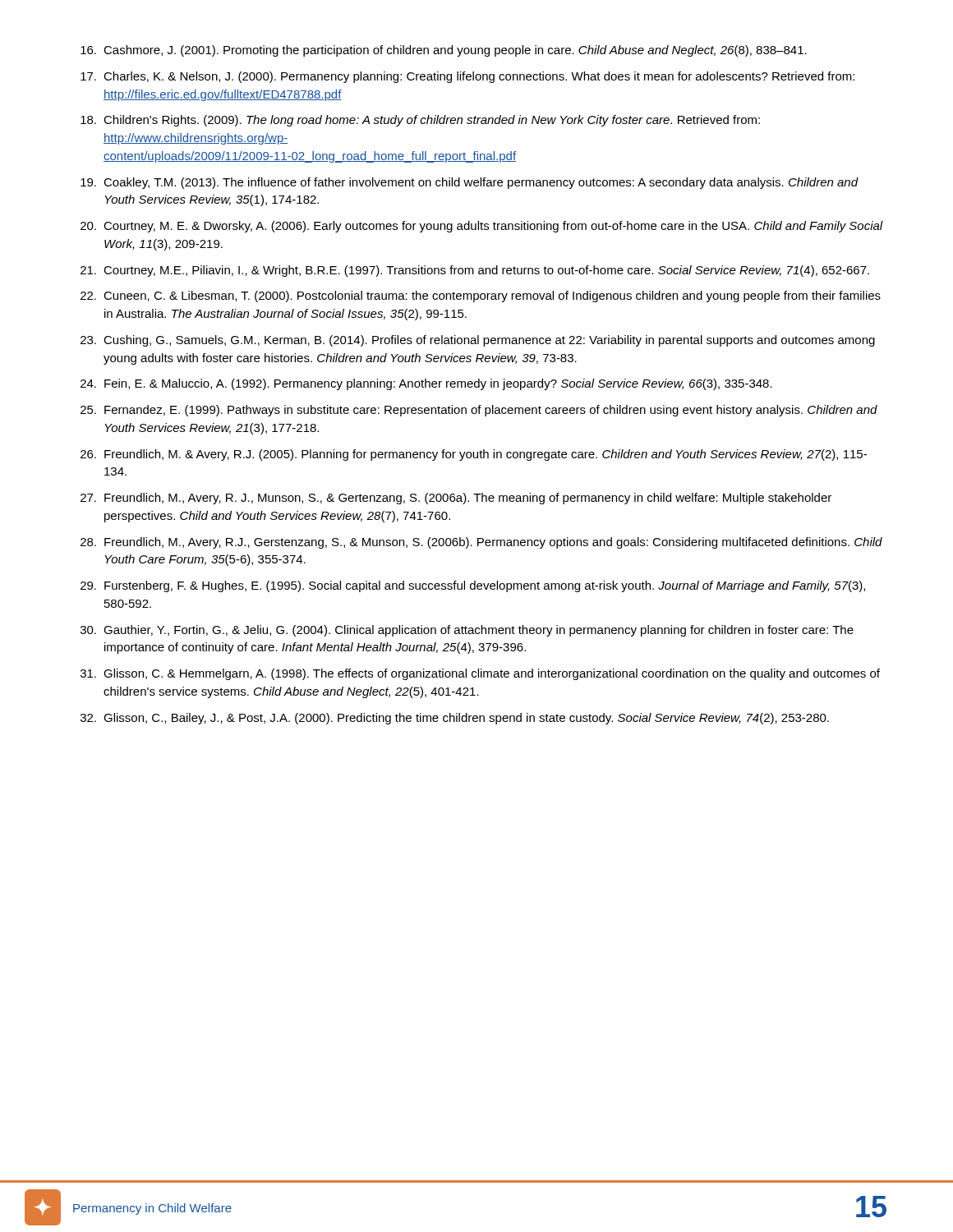Viewport: 953px width, 1232px height.
Task: Click the passage that begins "21. Courtney, M.E., Piliavin, I., &"
Action: point(476,270)
